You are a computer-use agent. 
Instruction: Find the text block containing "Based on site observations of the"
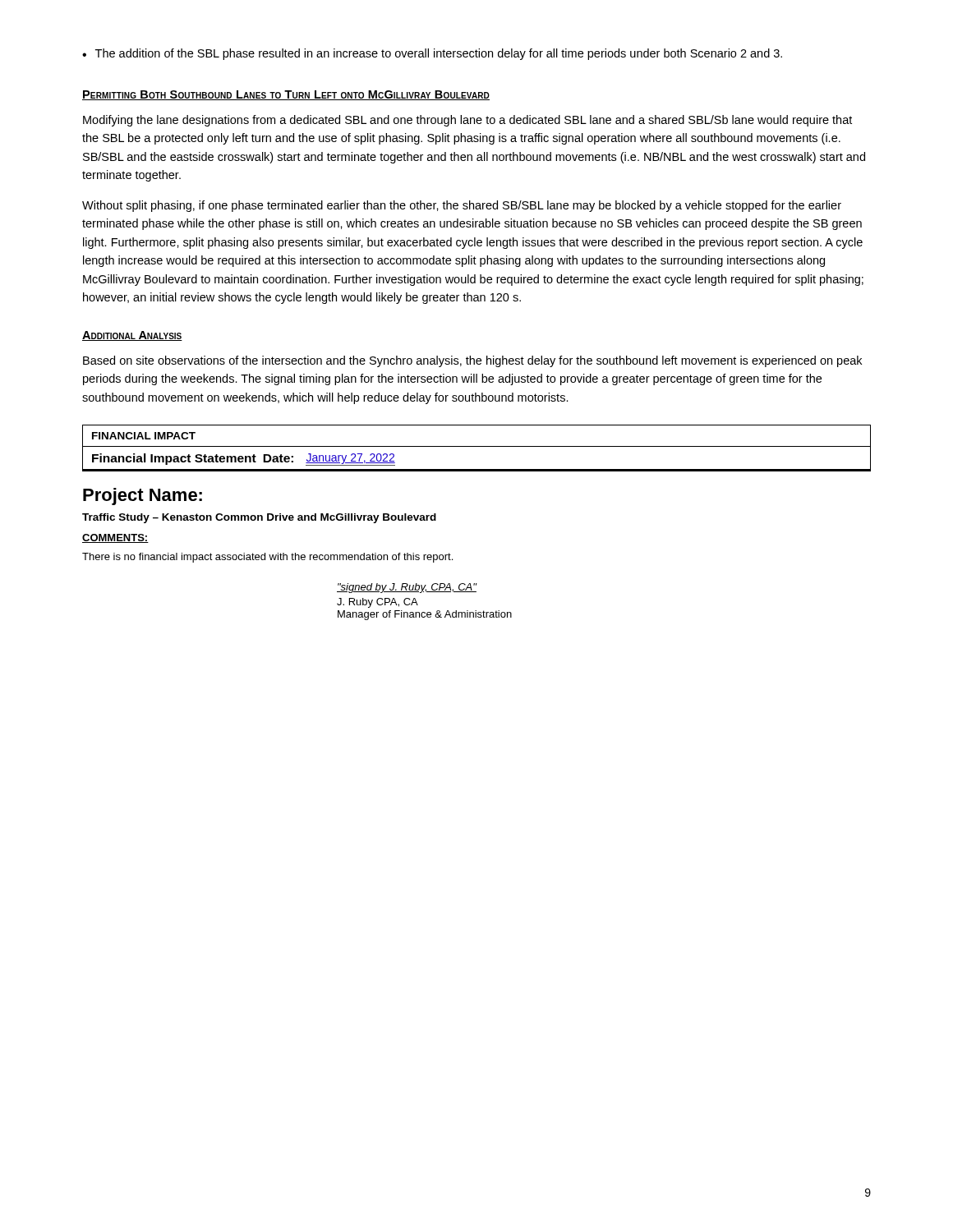472,379
